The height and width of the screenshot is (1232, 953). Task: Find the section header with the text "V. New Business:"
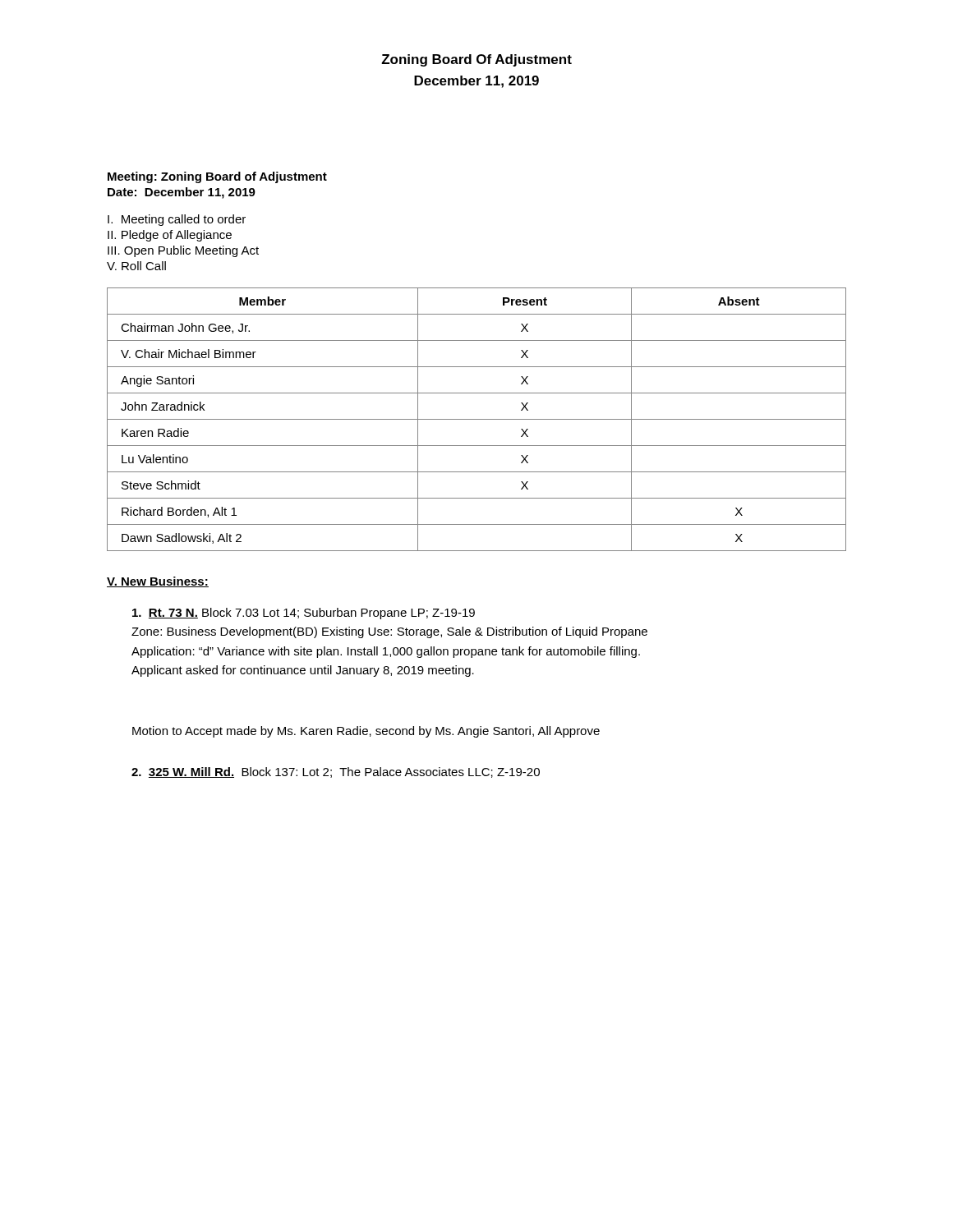[x=158, y=581]
